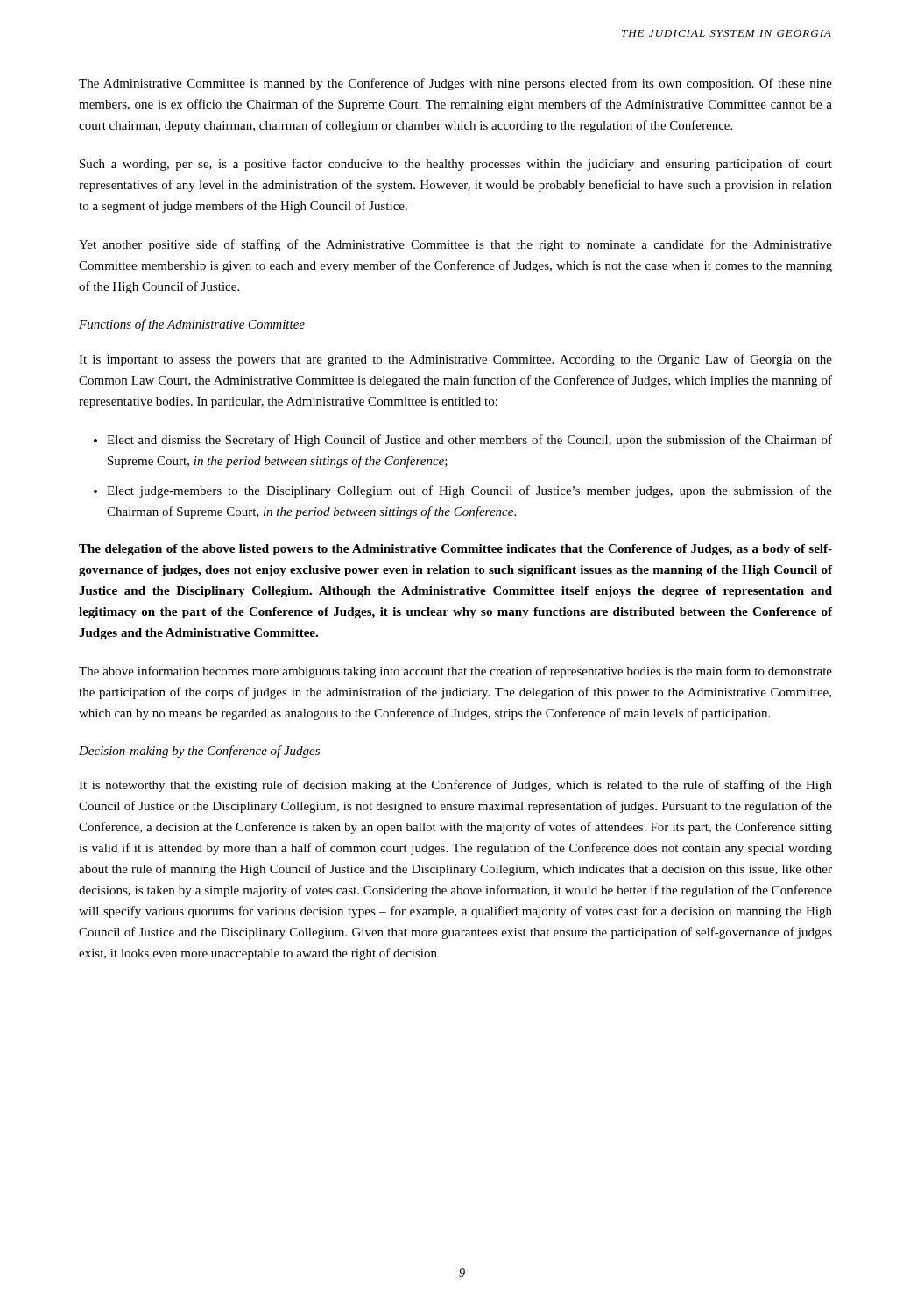
Task: Find the text block starting "Functions of the Administrative"
Action: 192,324
